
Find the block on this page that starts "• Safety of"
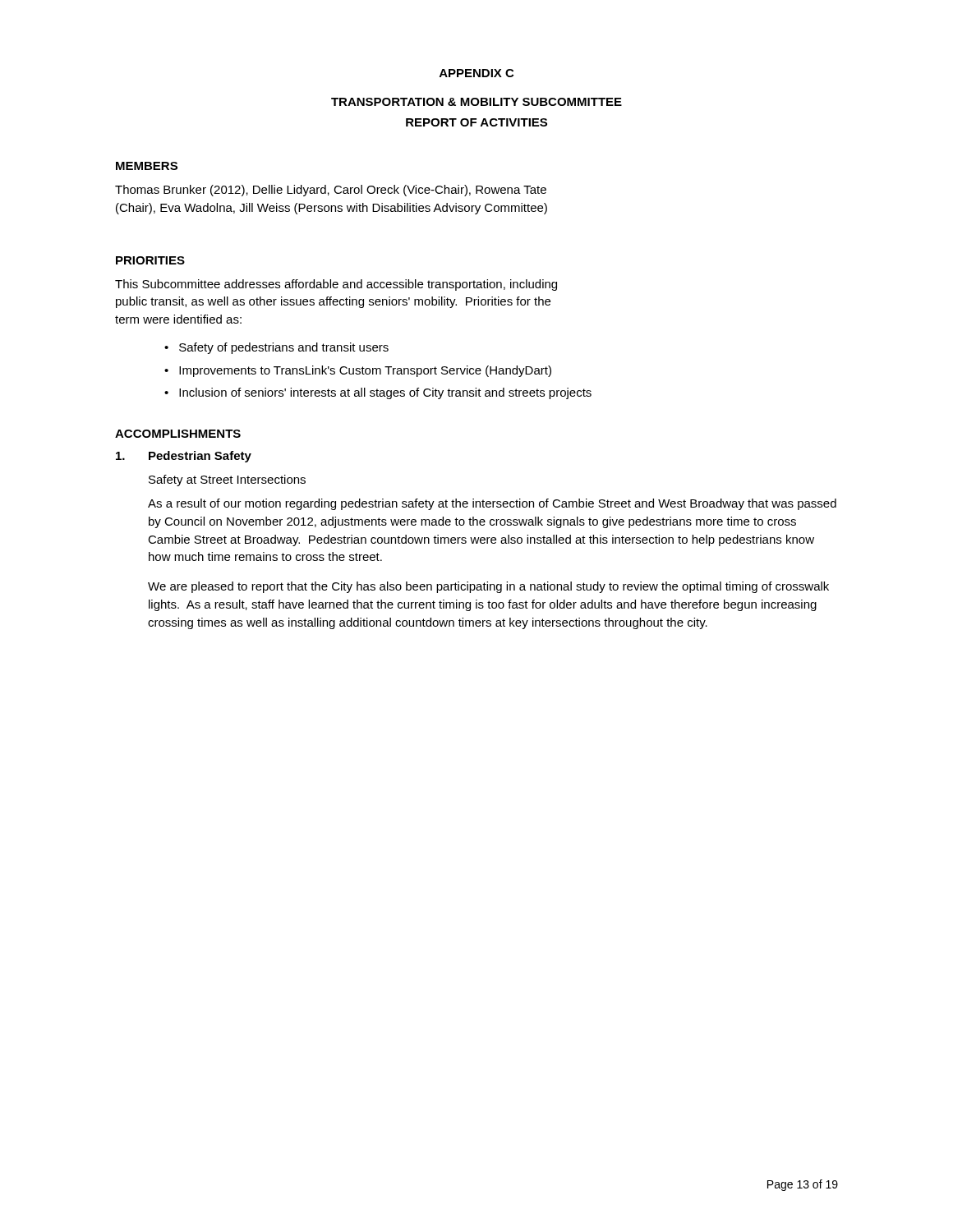[277, 347]
